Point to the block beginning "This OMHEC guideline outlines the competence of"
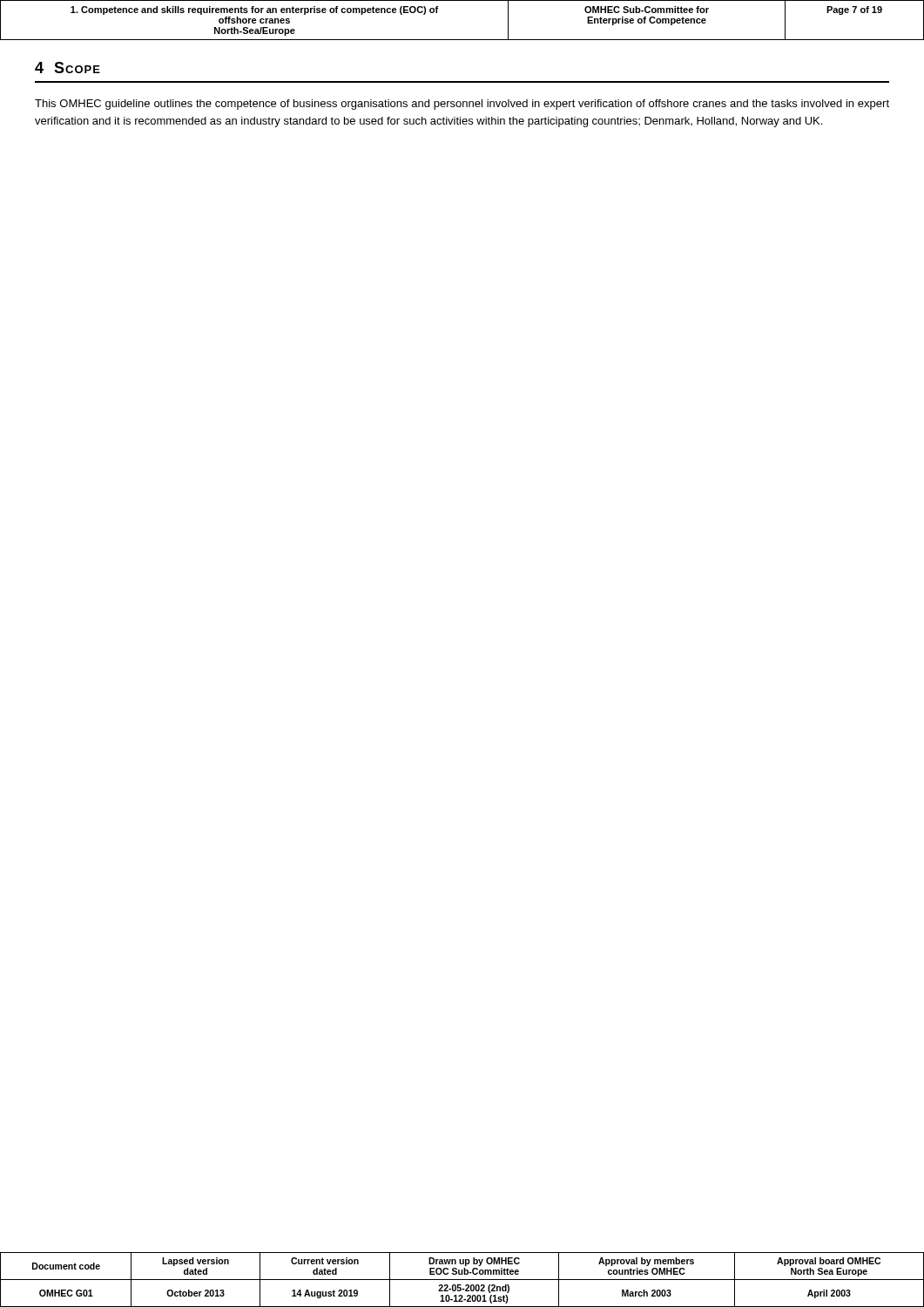 click(462, 113)
